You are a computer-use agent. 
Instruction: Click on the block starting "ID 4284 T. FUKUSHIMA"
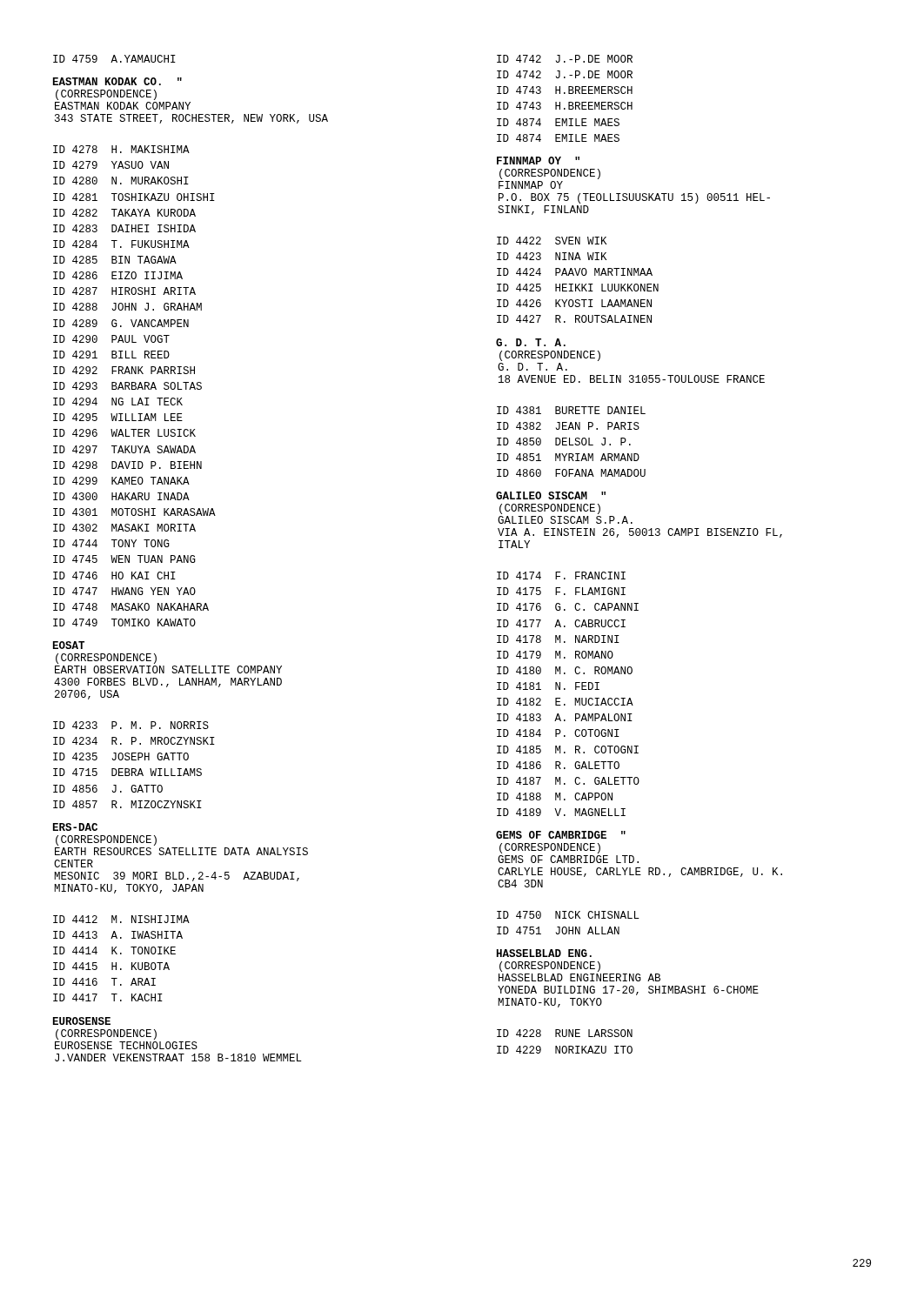[x=121, y=245]
